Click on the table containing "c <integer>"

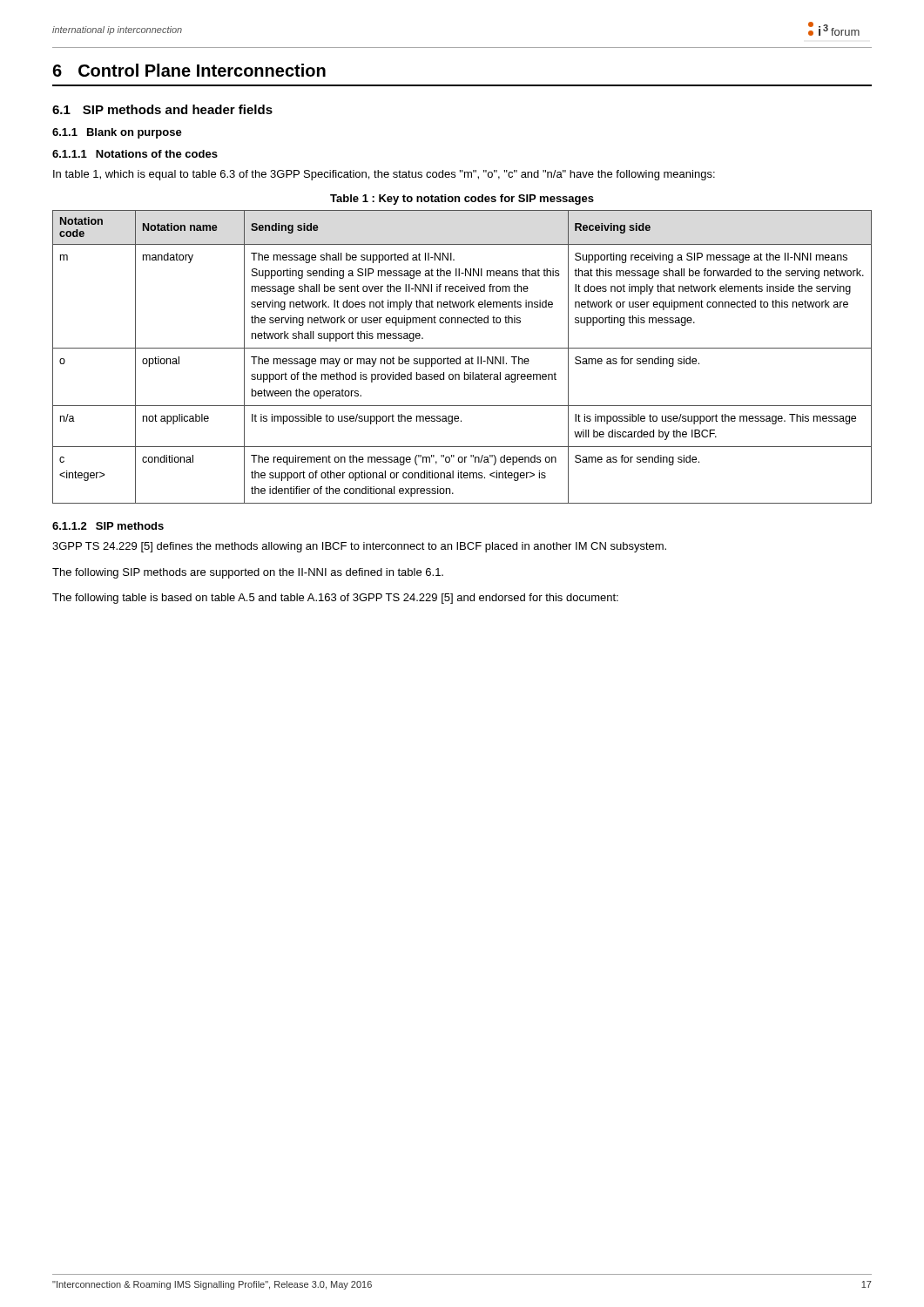462,357
